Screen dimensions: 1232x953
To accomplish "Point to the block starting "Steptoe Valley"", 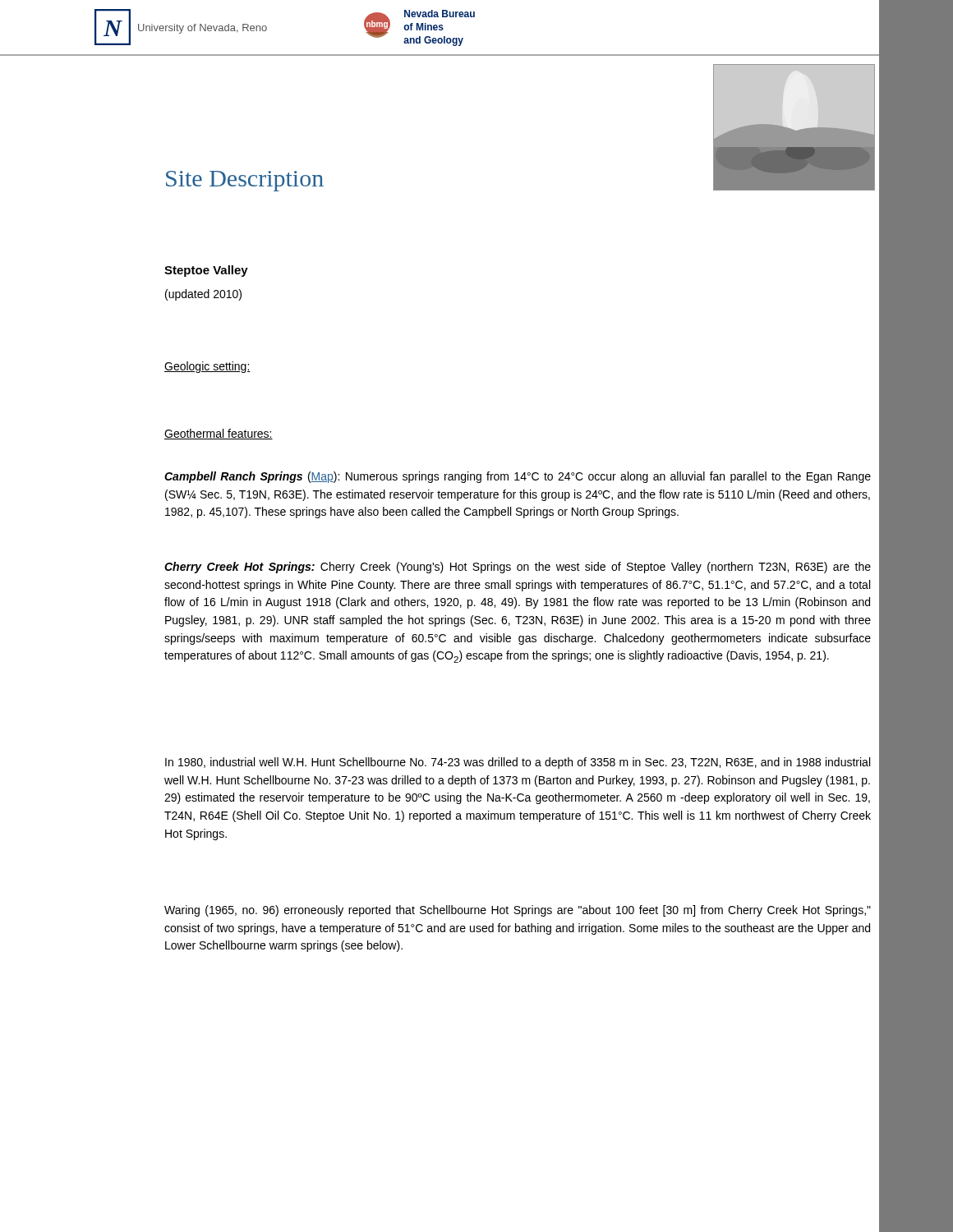I will click(x=206, y=270).
